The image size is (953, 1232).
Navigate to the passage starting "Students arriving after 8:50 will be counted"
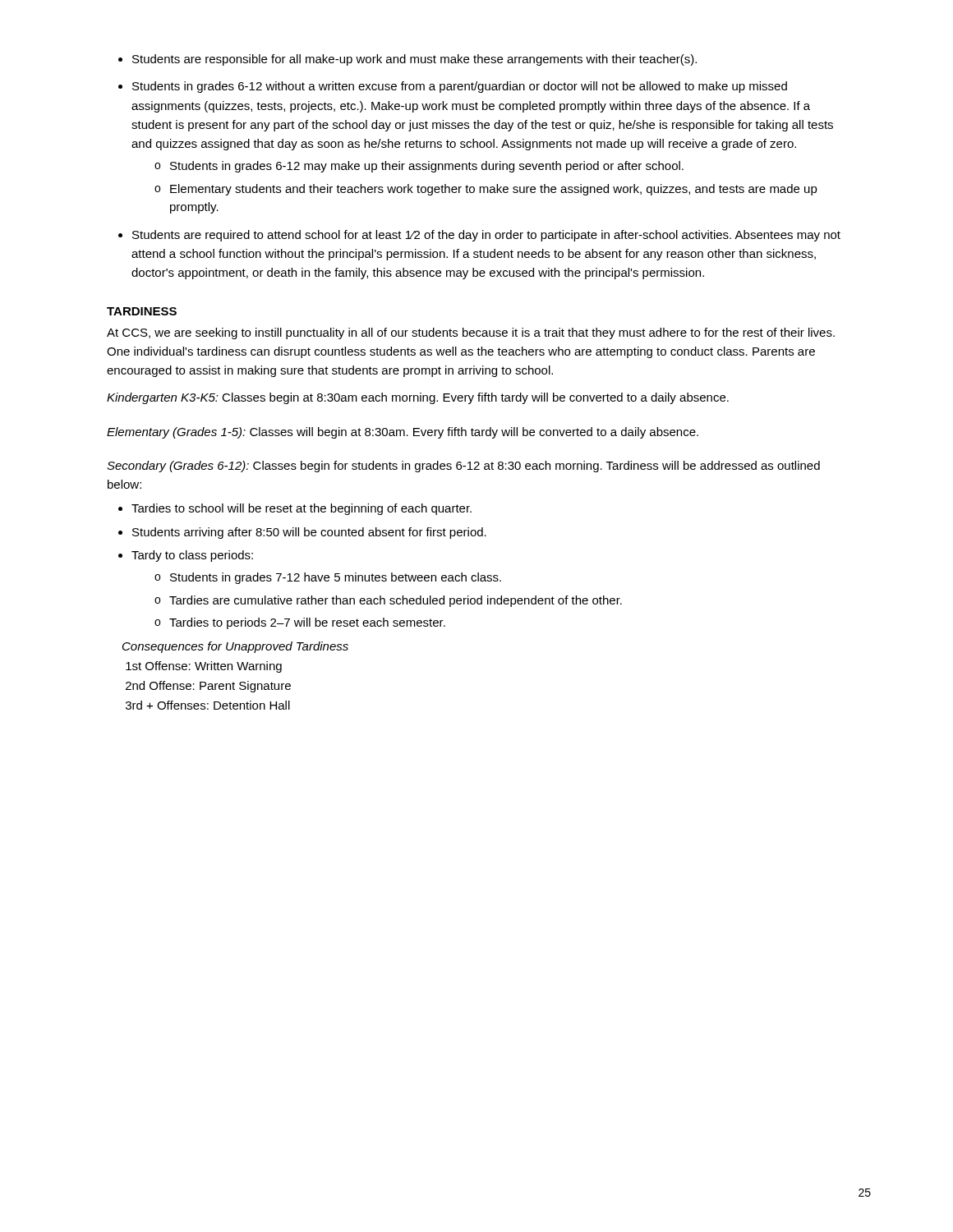[x=309, y=531]
